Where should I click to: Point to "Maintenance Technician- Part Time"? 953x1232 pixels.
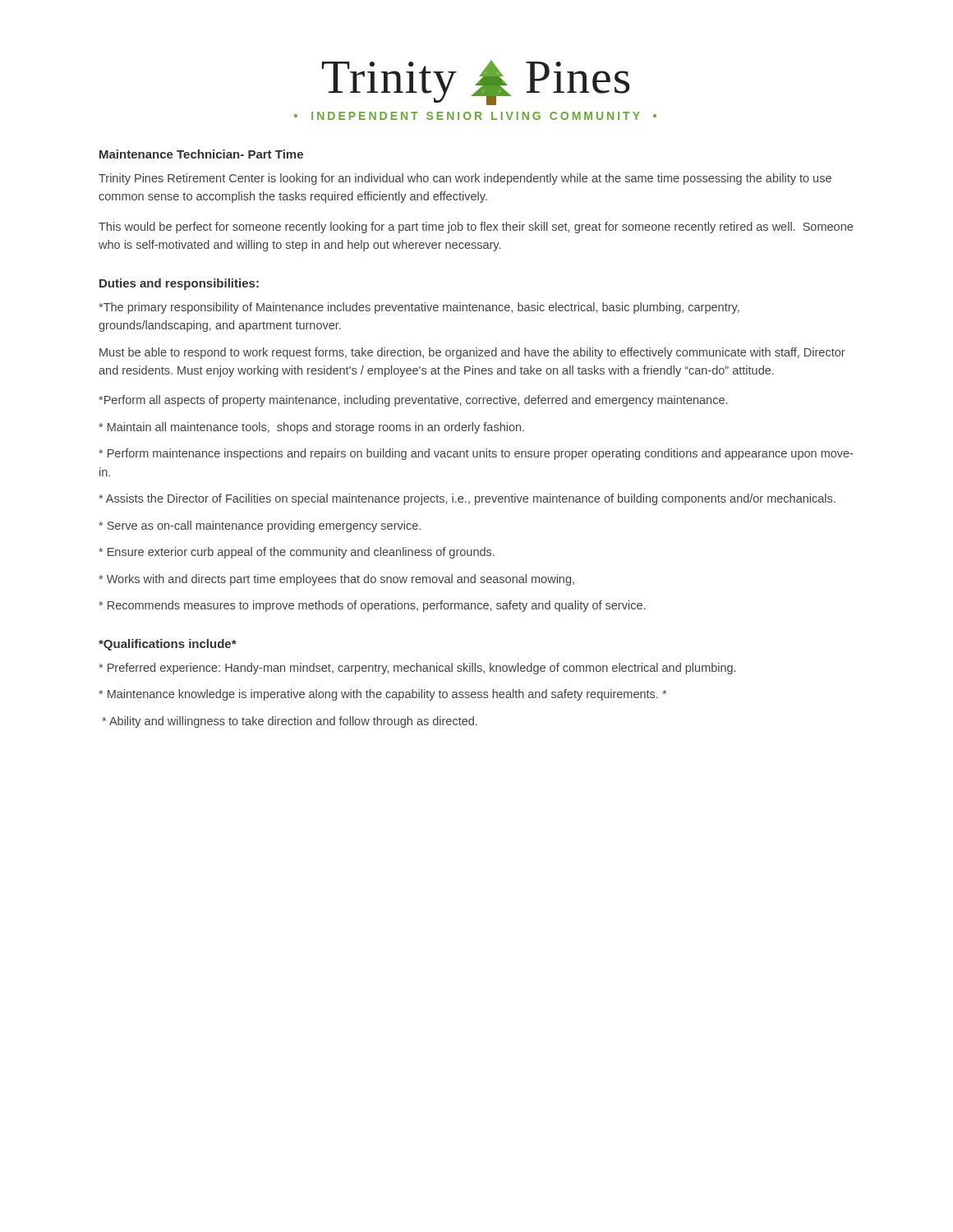(x=201, y=154)
